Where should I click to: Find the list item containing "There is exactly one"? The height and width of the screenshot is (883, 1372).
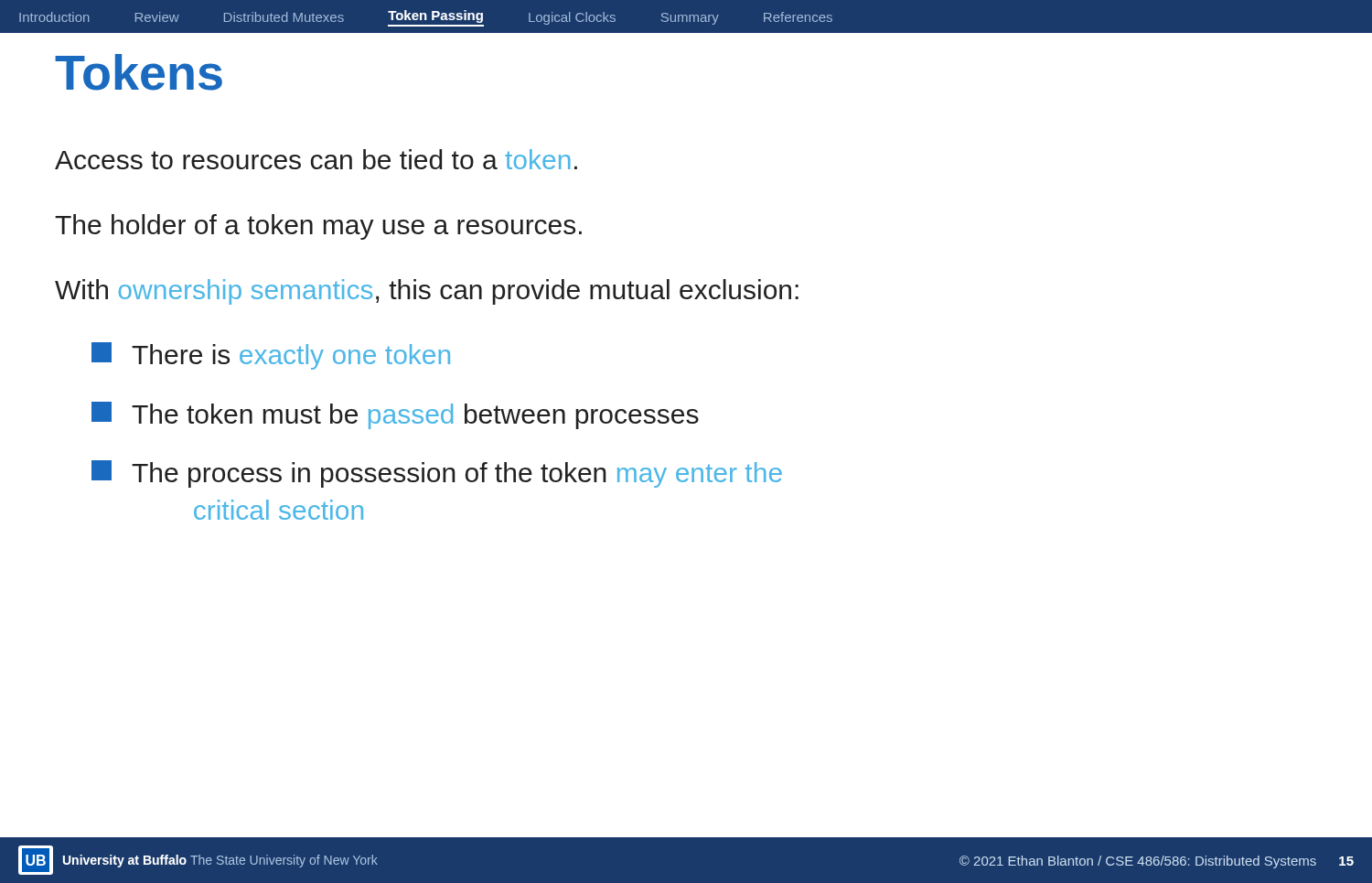click(x=272, y=355)
